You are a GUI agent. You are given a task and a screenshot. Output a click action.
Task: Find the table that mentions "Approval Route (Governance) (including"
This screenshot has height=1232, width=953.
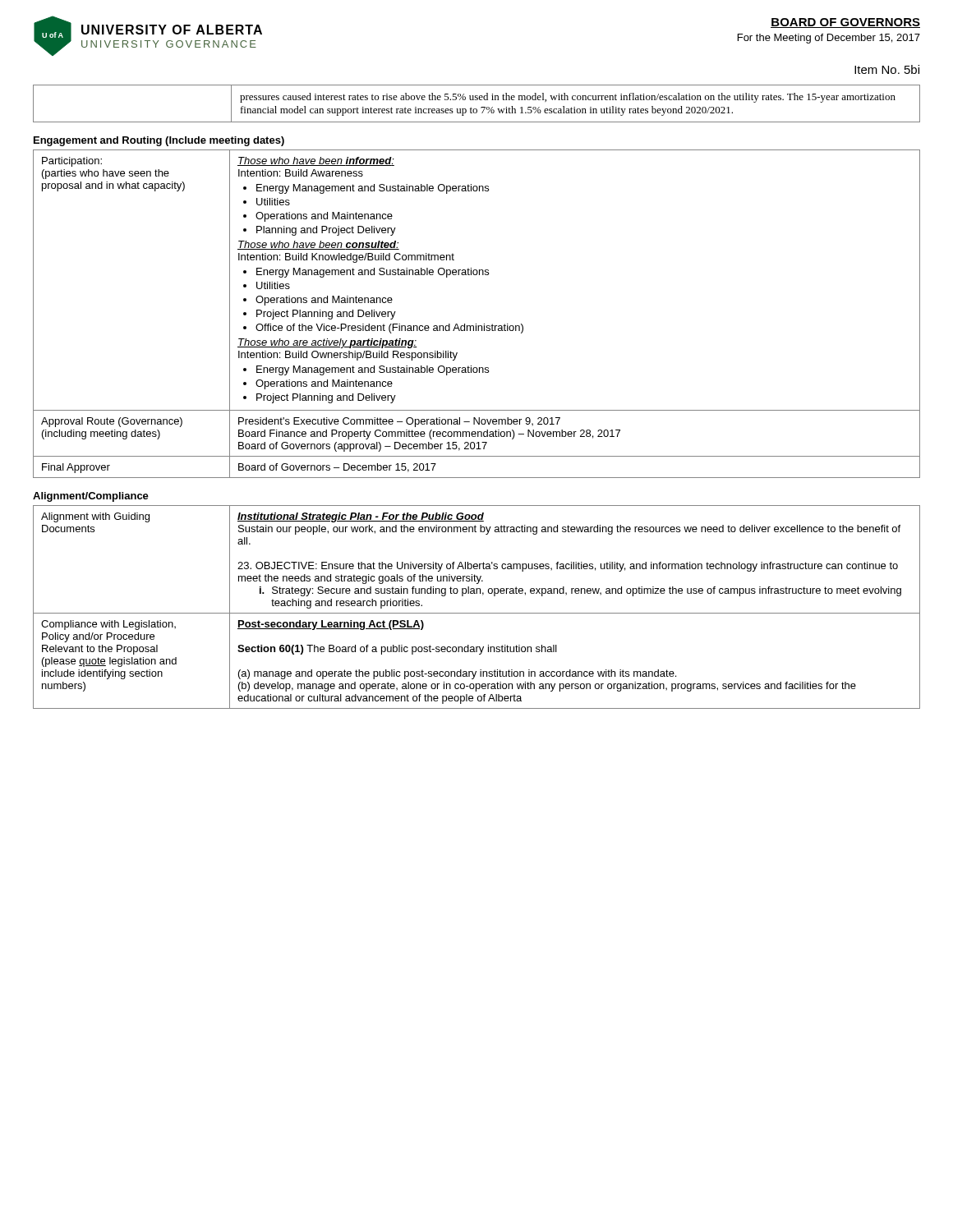point(476,314)
